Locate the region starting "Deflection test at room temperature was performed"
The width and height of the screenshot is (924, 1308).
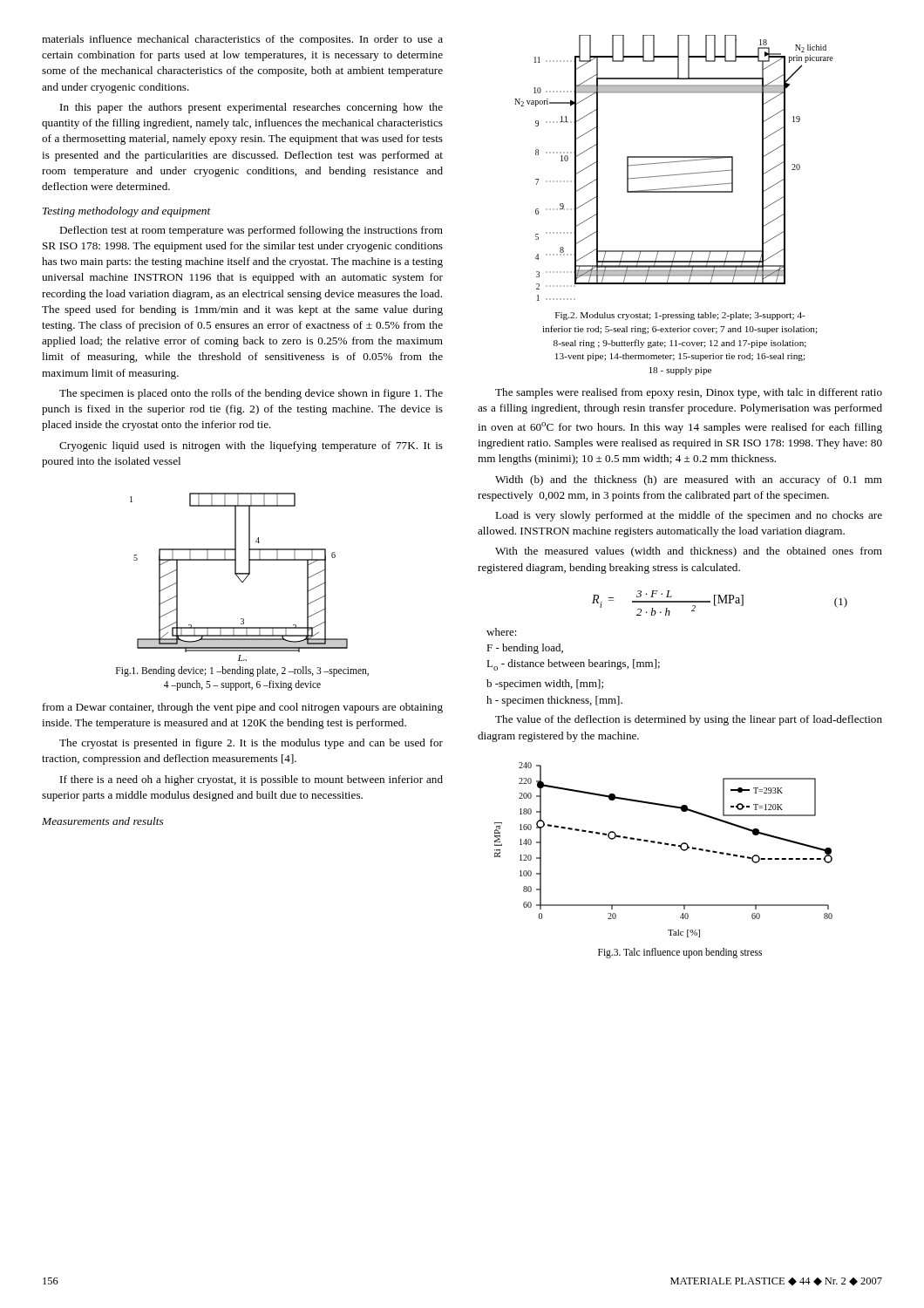pos(242,301)
